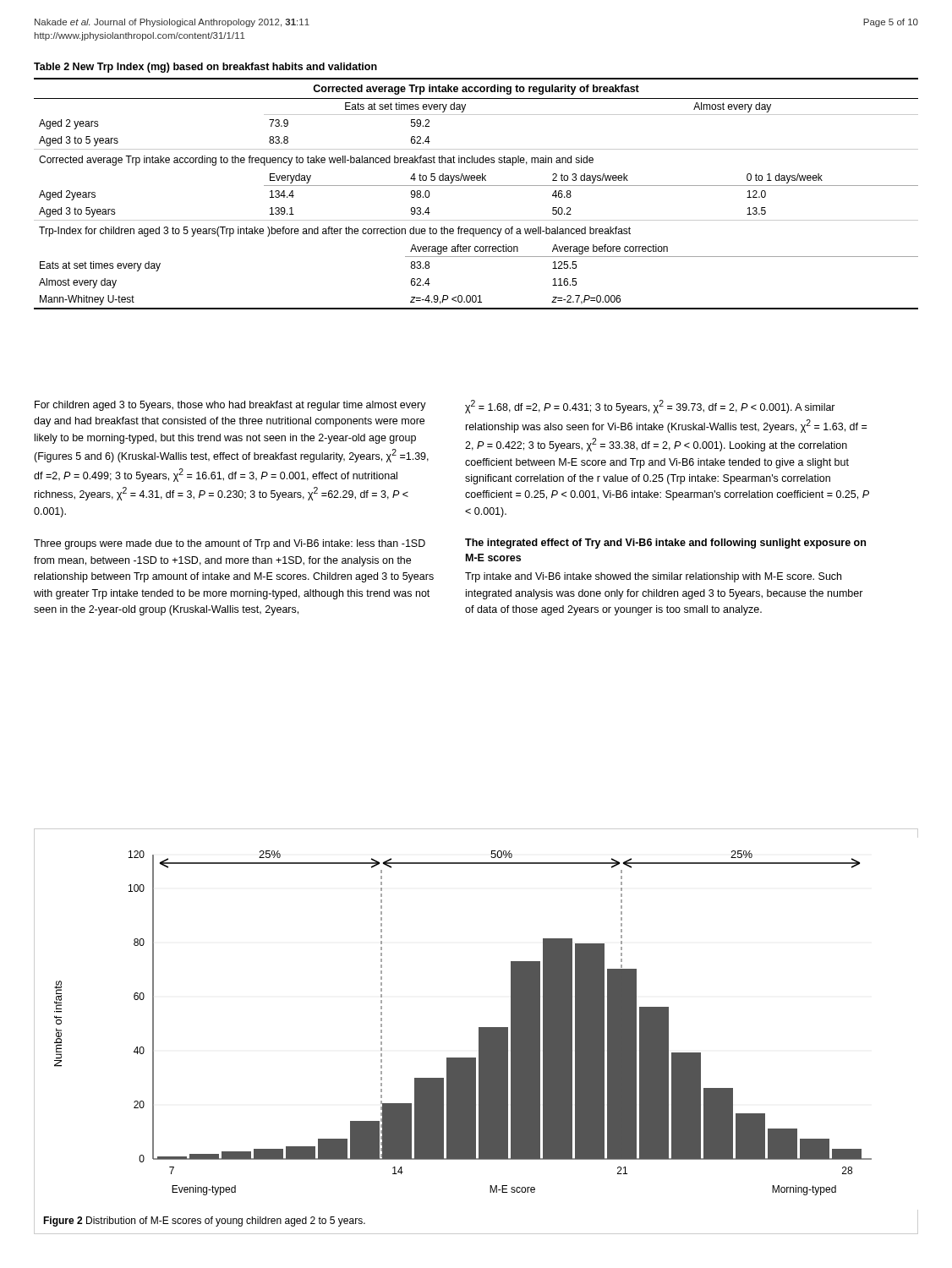Image resolution: width=952 pixels, height=1268 pixels.
Task: Click on the section header containing "The integrated effect"
Action: click(666, 550)
